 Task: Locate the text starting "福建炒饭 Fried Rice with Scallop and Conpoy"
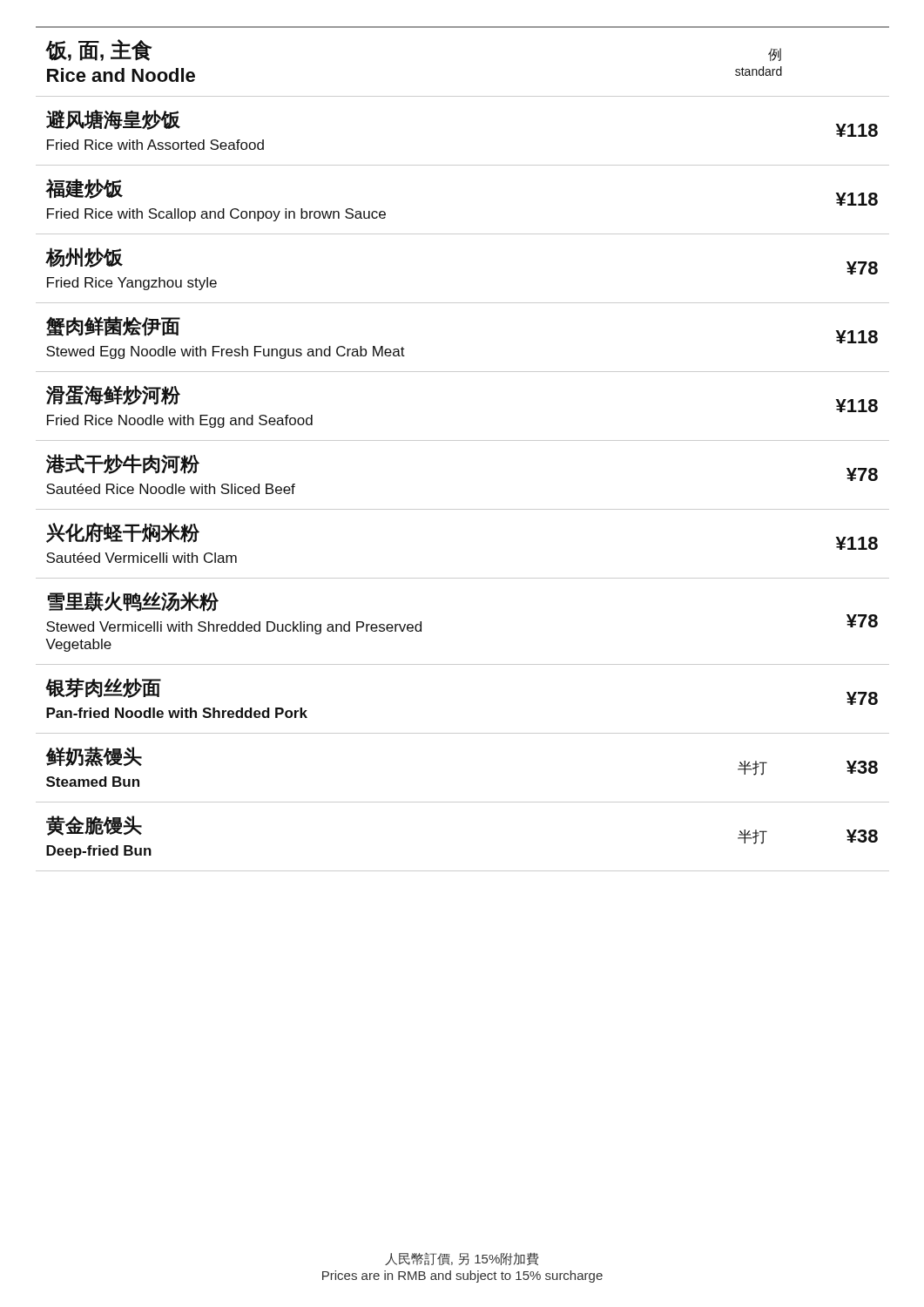click(374, 200)
